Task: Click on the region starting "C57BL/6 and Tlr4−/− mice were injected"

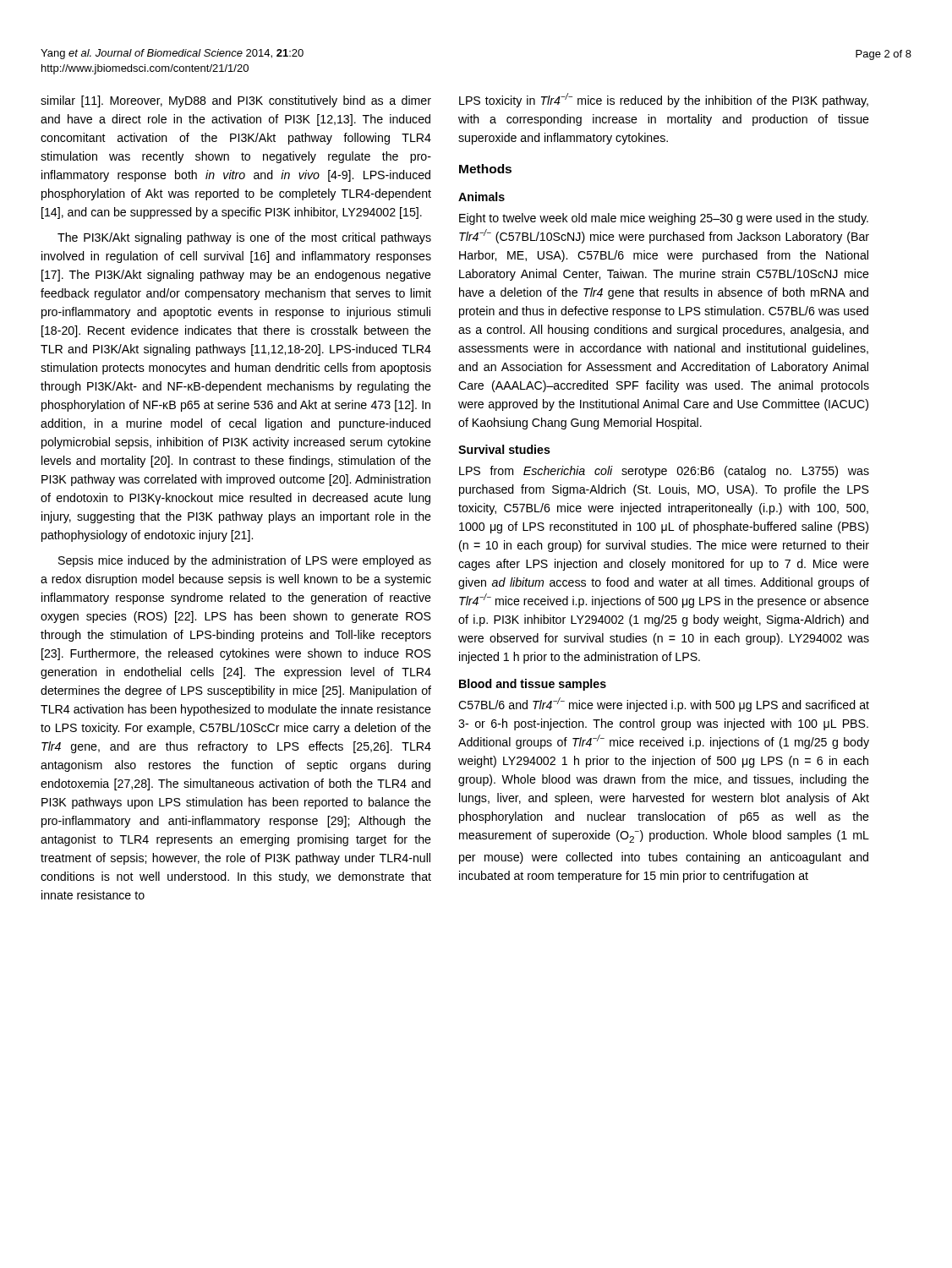Action: coord(664,790)
